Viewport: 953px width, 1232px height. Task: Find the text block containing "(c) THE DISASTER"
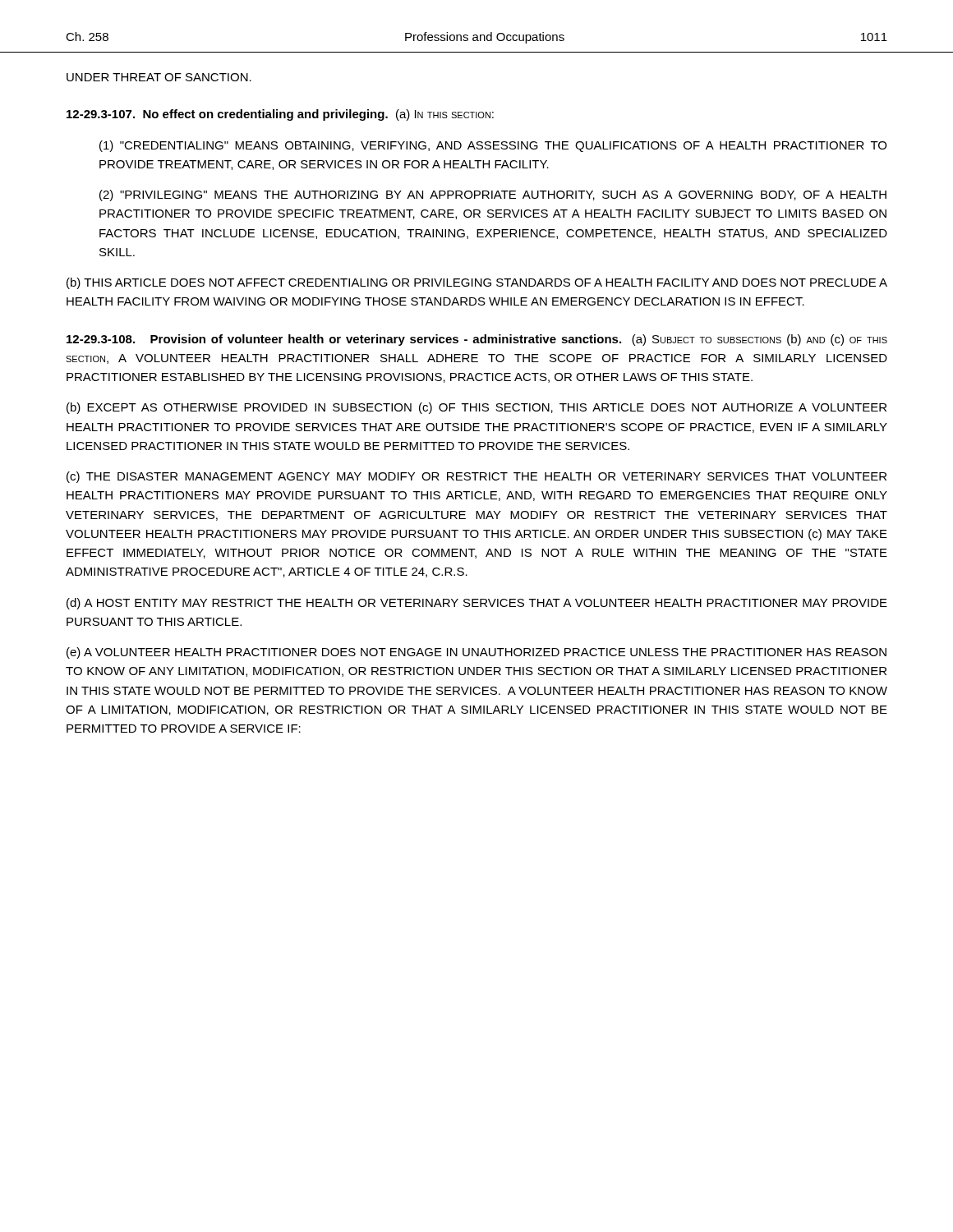pos(476,524)
